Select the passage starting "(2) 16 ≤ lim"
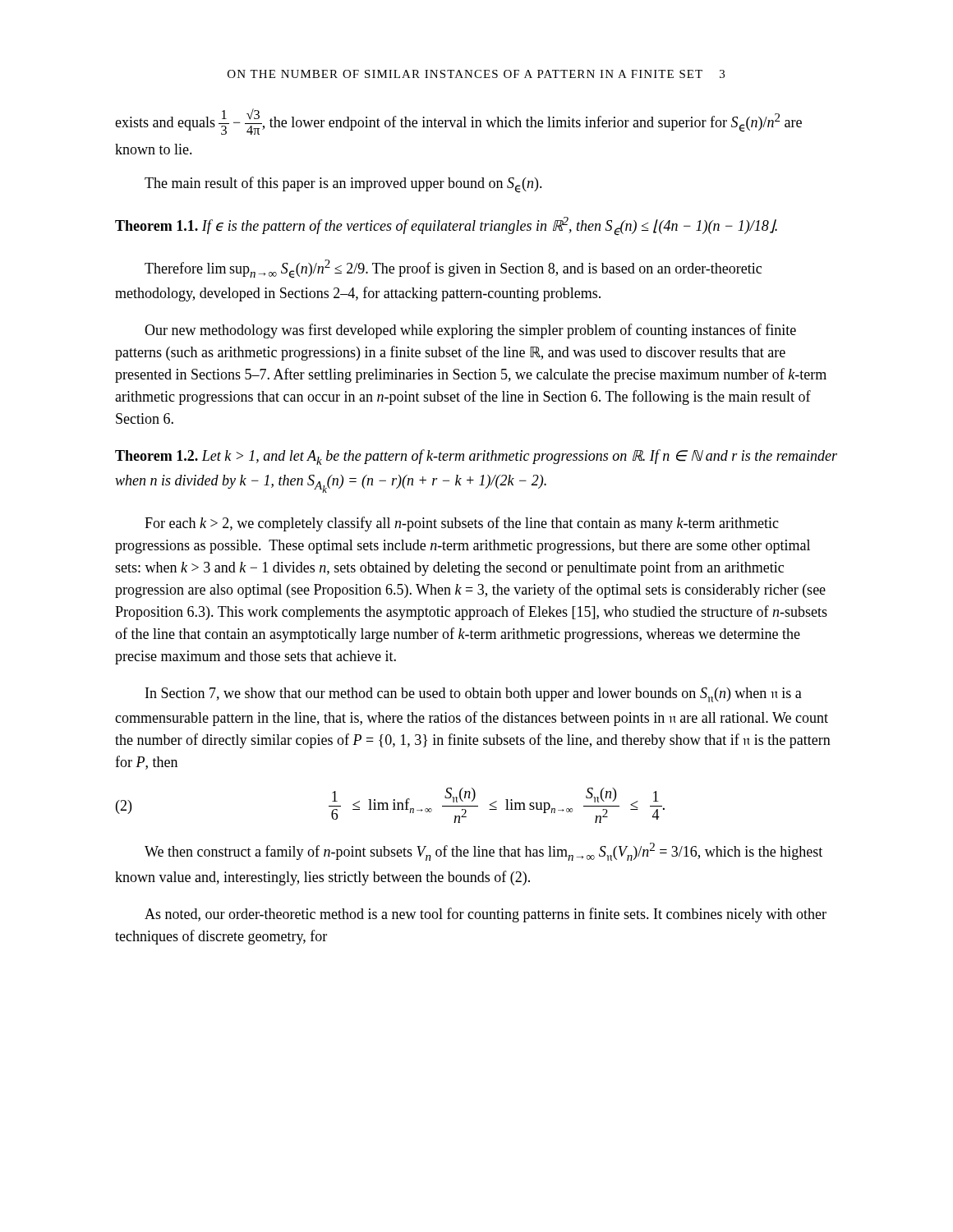Screen dimensions: 1232x953 point(476,806)
